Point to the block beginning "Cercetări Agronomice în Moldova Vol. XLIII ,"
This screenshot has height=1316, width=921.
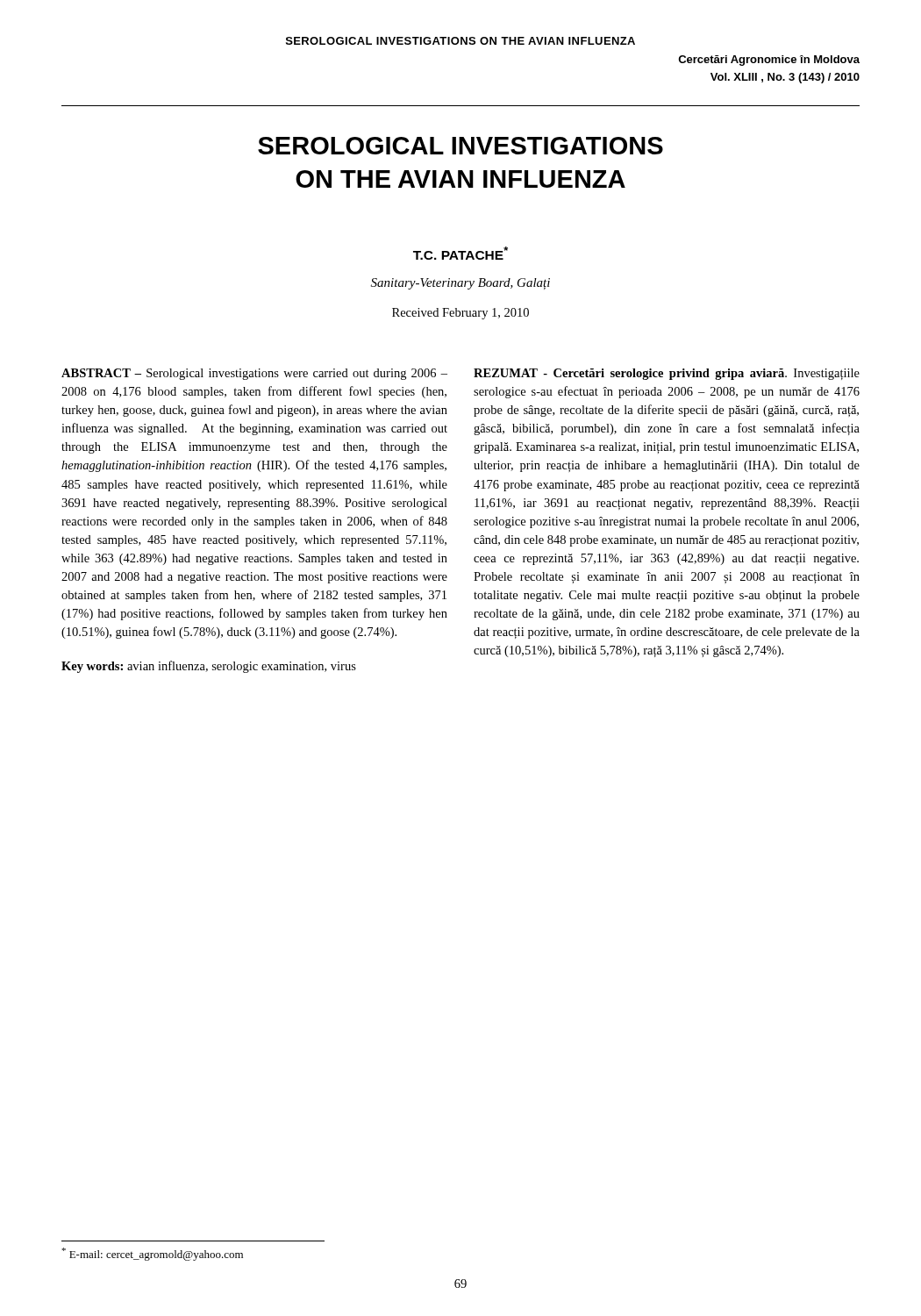[769, 68]
